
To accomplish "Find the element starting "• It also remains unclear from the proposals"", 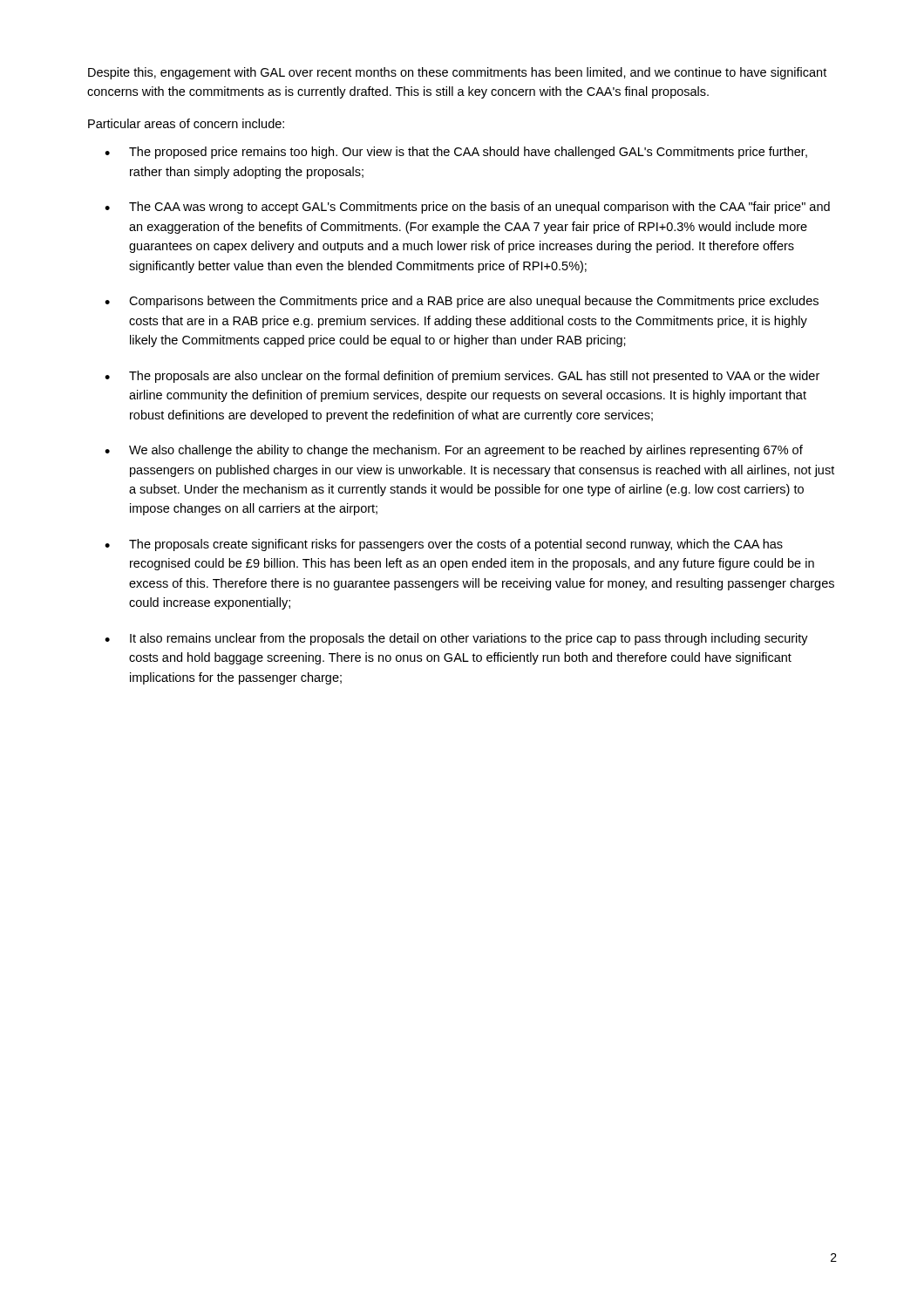I will pos(471,658).
